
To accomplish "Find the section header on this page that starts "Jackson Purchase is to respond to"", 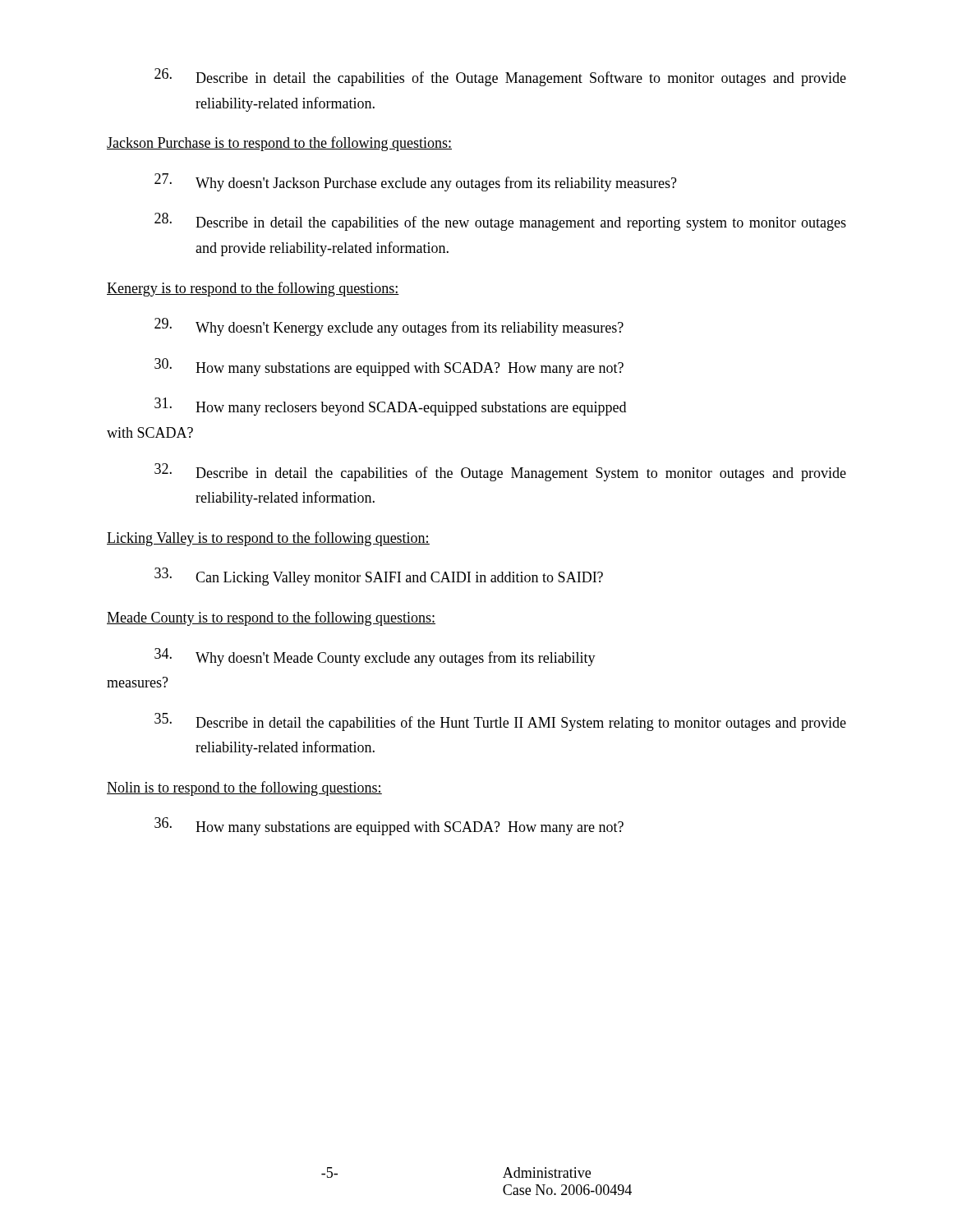I will (x=279, y=143).
